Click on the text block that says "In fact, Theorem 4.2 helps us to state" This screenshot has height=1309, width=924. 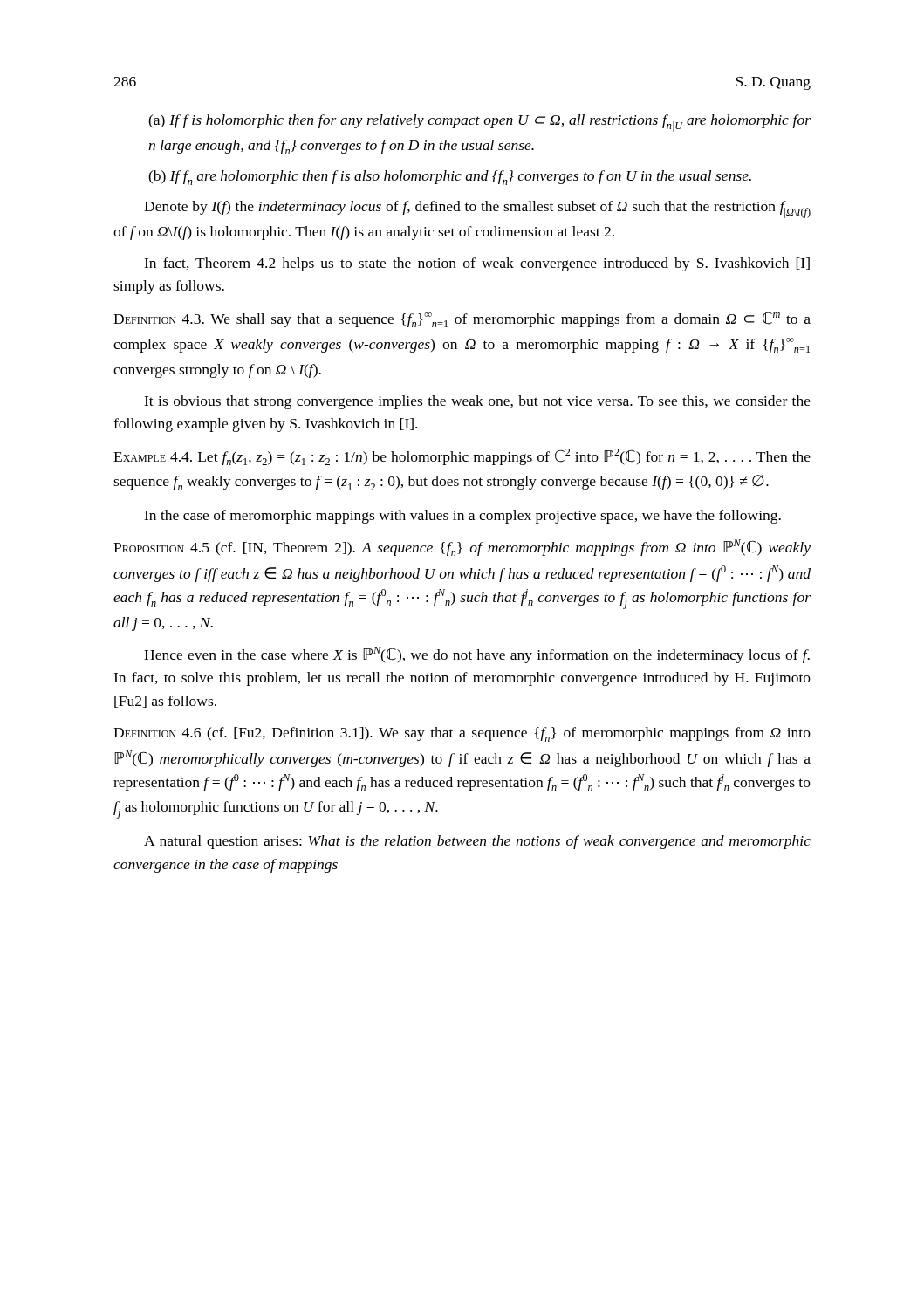tap(462, 274)
